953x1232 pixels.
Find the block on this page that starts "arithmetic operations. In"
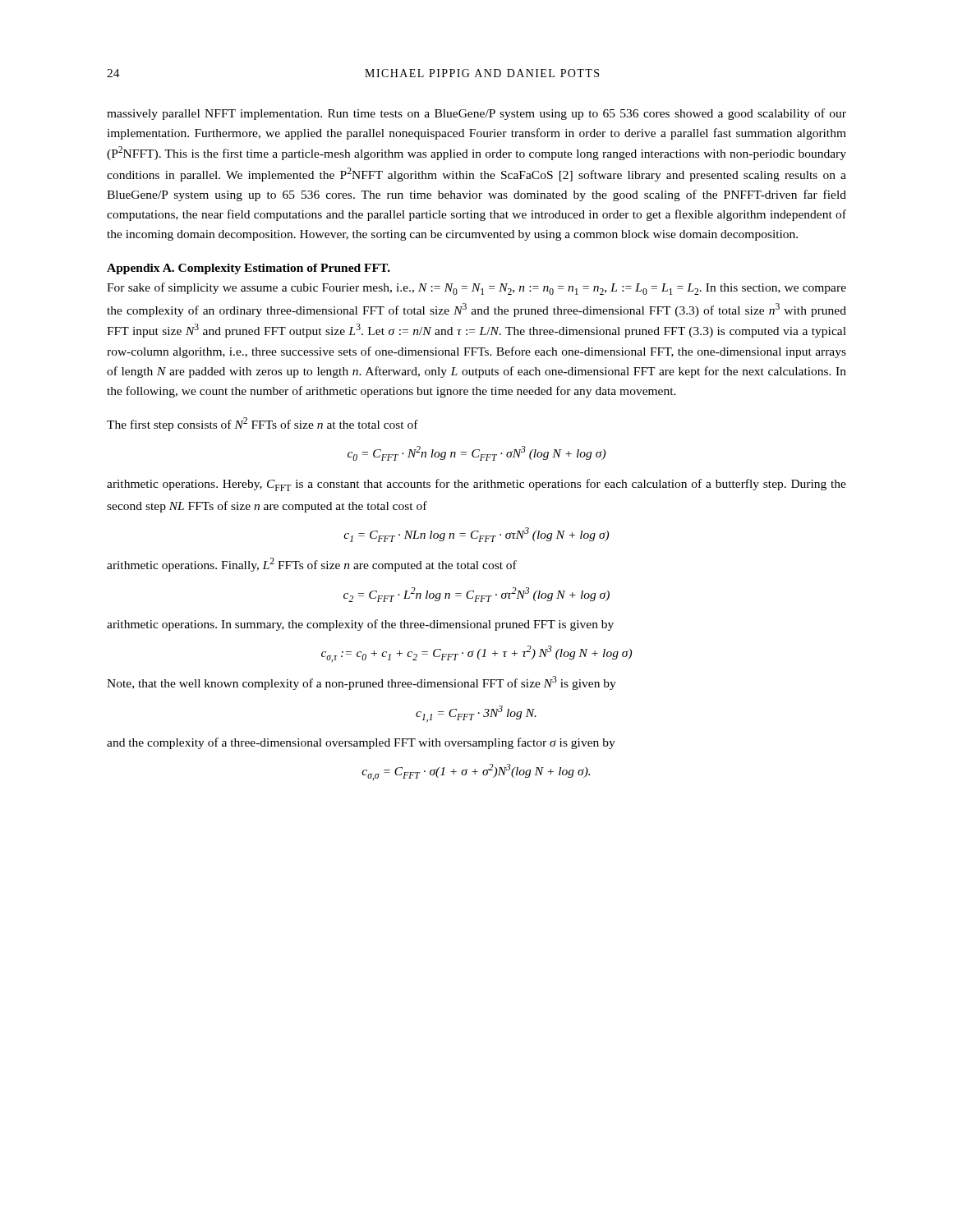pyautogui.click(x=360, y=624)
